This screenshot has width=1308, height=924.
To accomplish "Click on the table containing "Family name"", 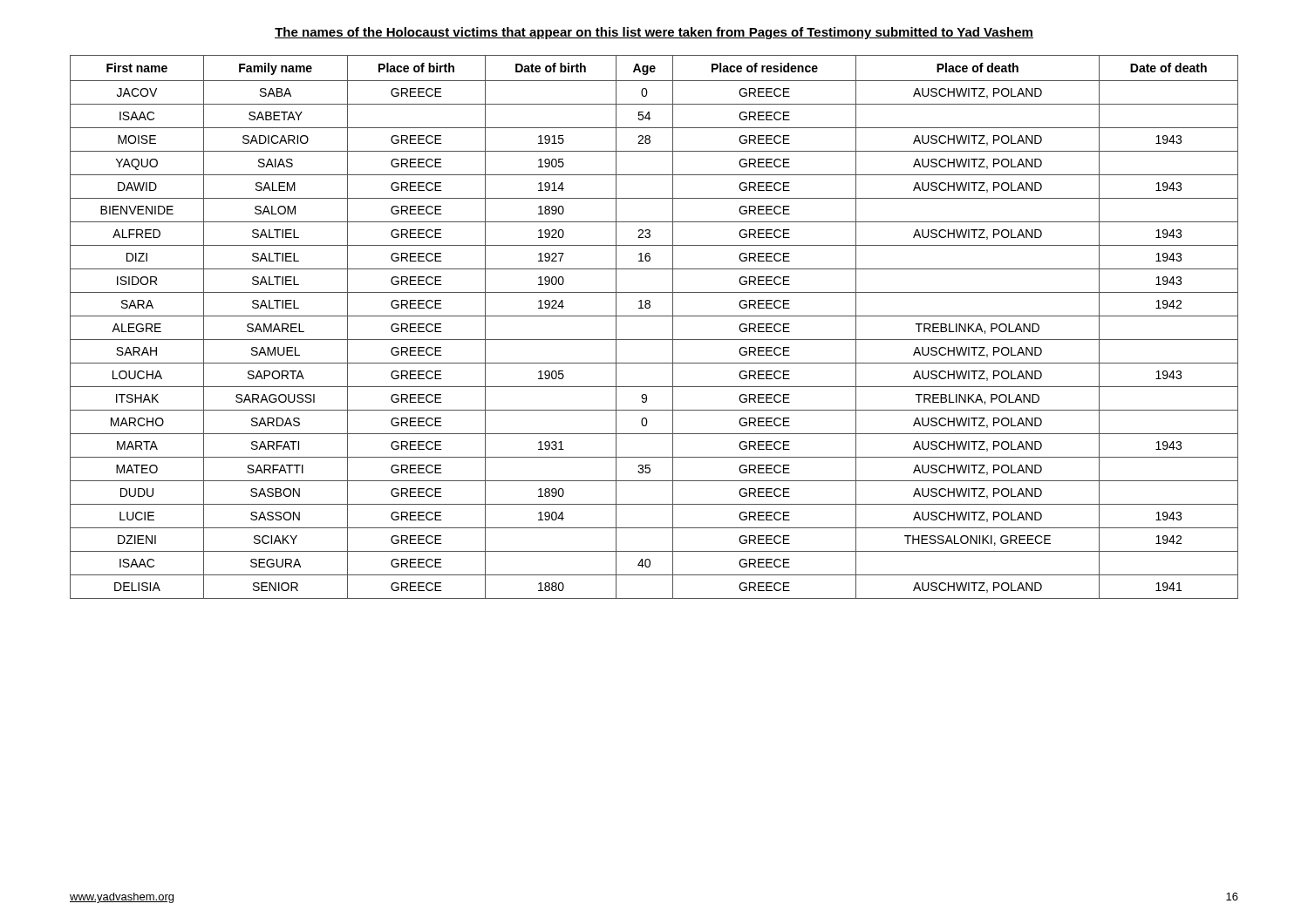I will pos(654,327).
